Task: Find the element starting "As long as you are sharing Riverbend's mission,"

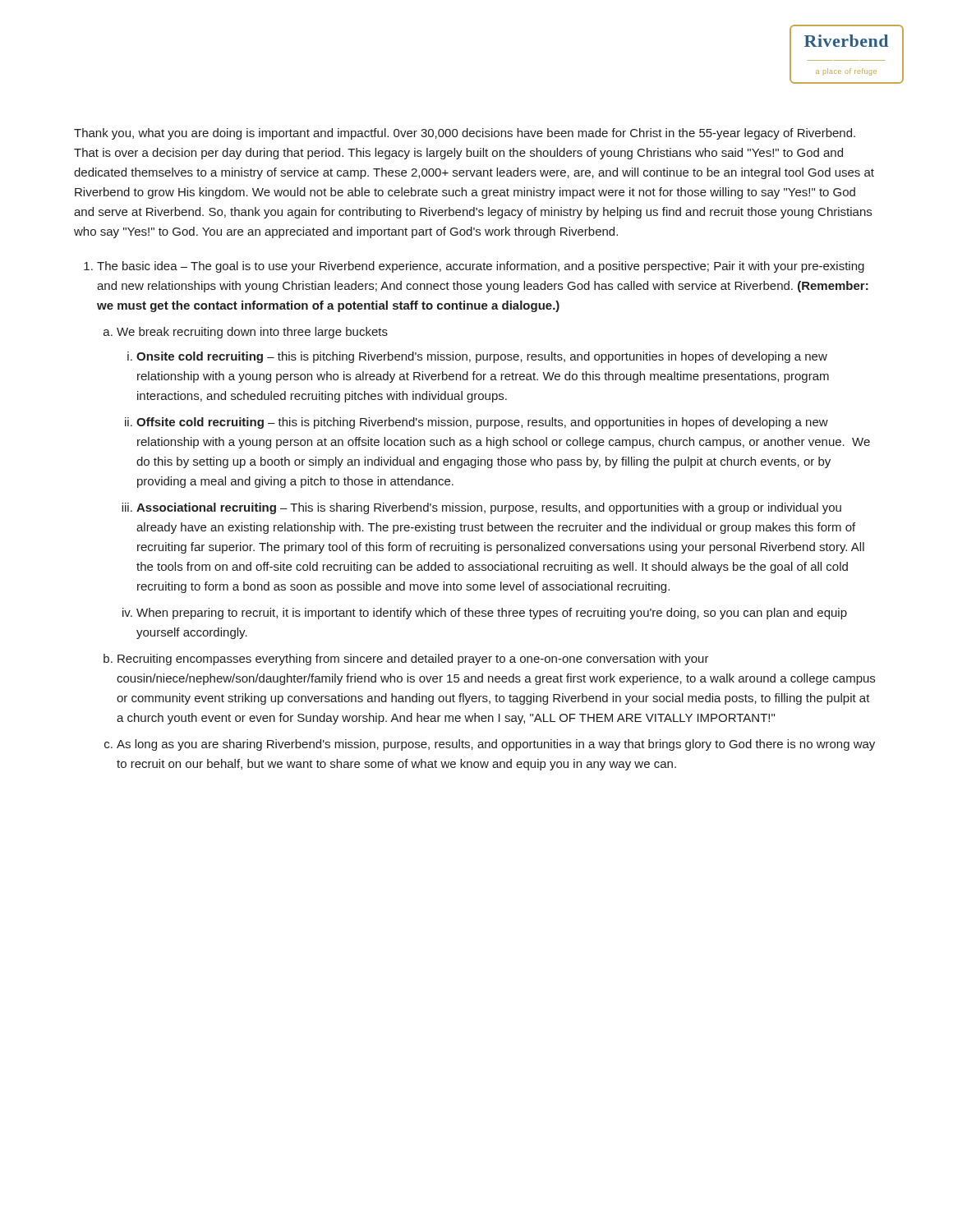Action: [496, 754]
